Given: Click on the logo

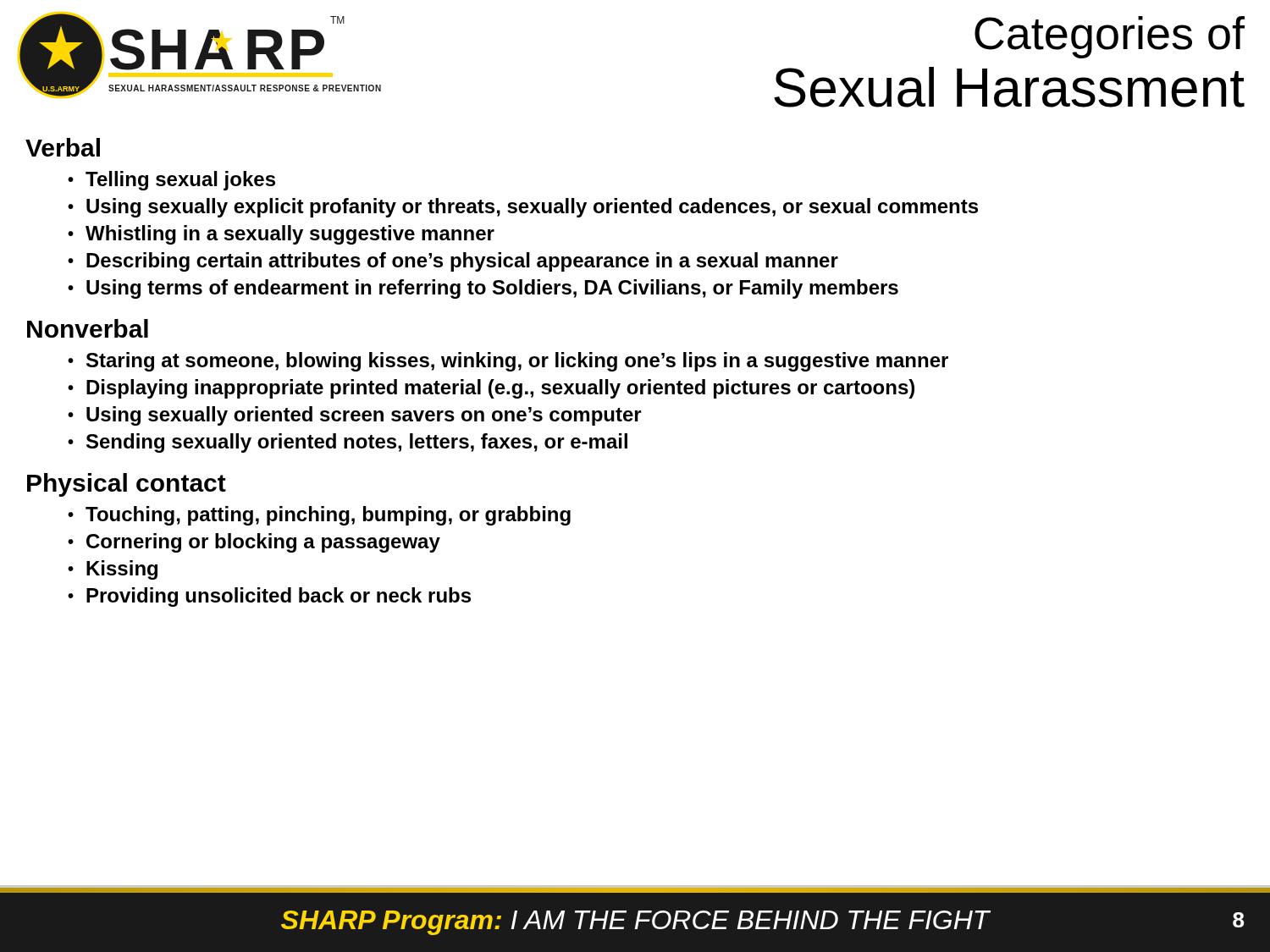Looking at the screenshot, I should coord(207,55).
